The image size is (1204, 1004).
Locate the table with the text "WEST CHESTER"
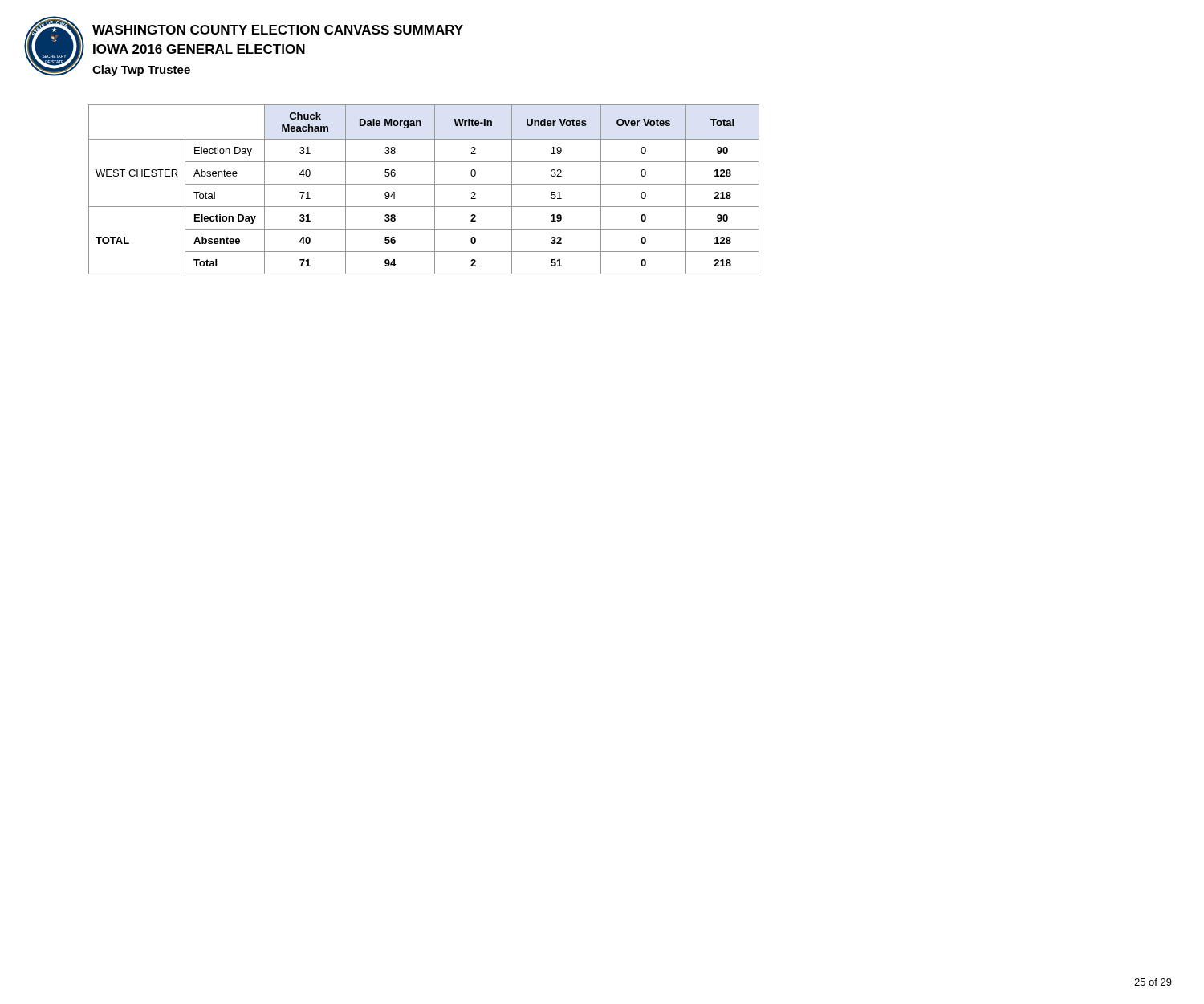424,189
